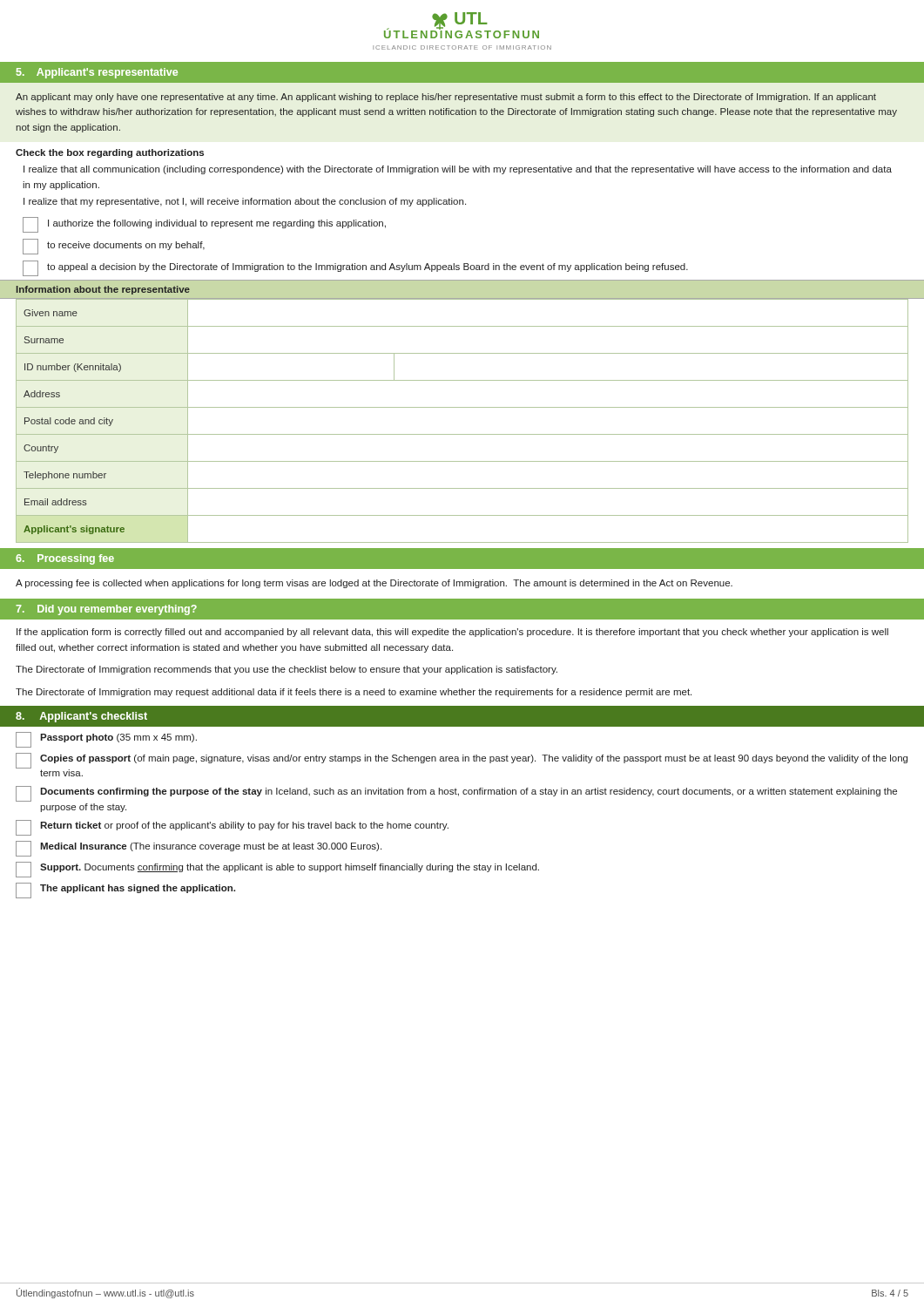
Task: Find the block on this page that starts "The applicant has"
Action: (125, 891)
